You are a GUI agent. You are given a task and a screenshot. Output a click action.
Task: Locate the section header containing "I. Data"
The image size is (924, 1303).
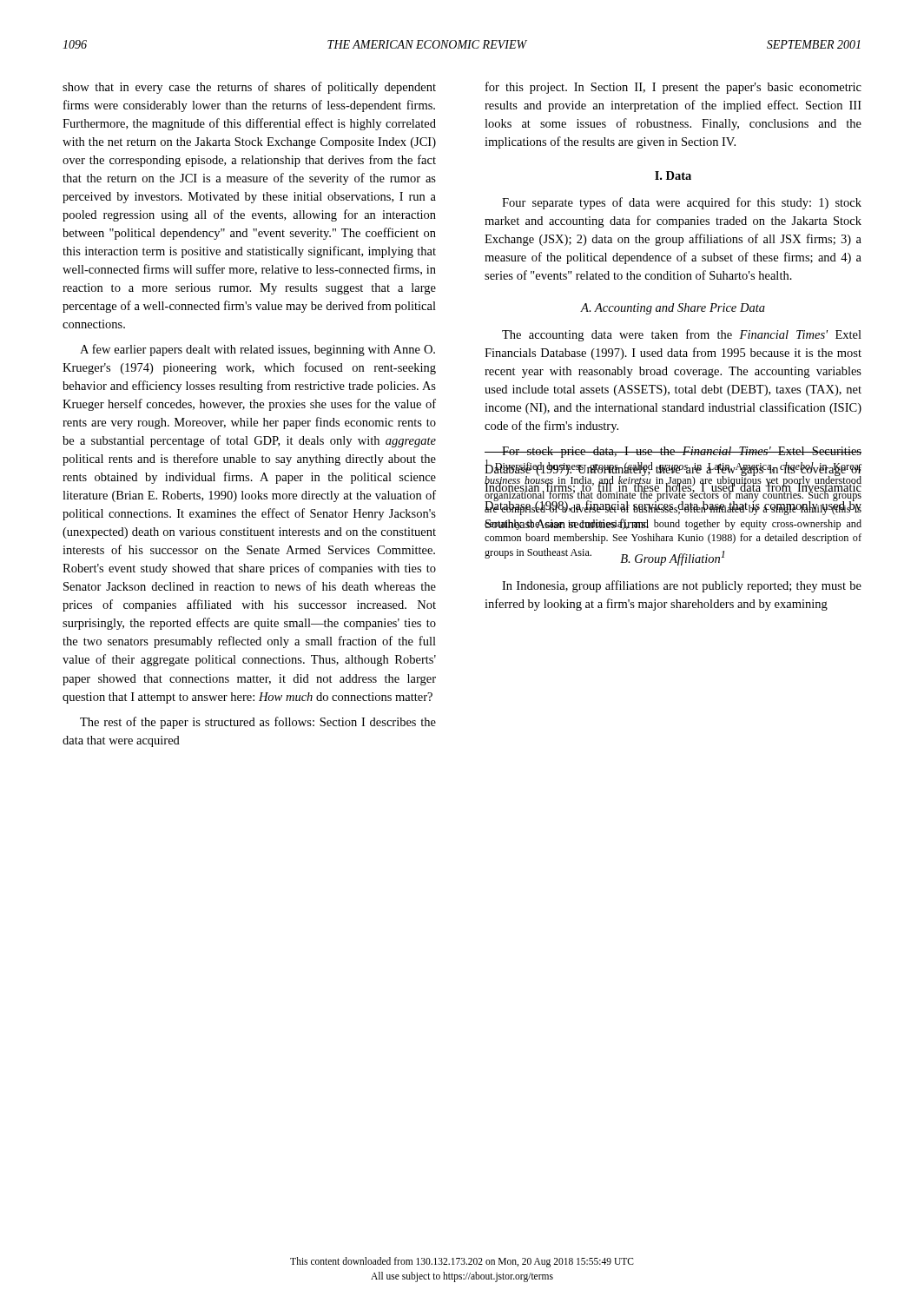[x=673, y=176]
